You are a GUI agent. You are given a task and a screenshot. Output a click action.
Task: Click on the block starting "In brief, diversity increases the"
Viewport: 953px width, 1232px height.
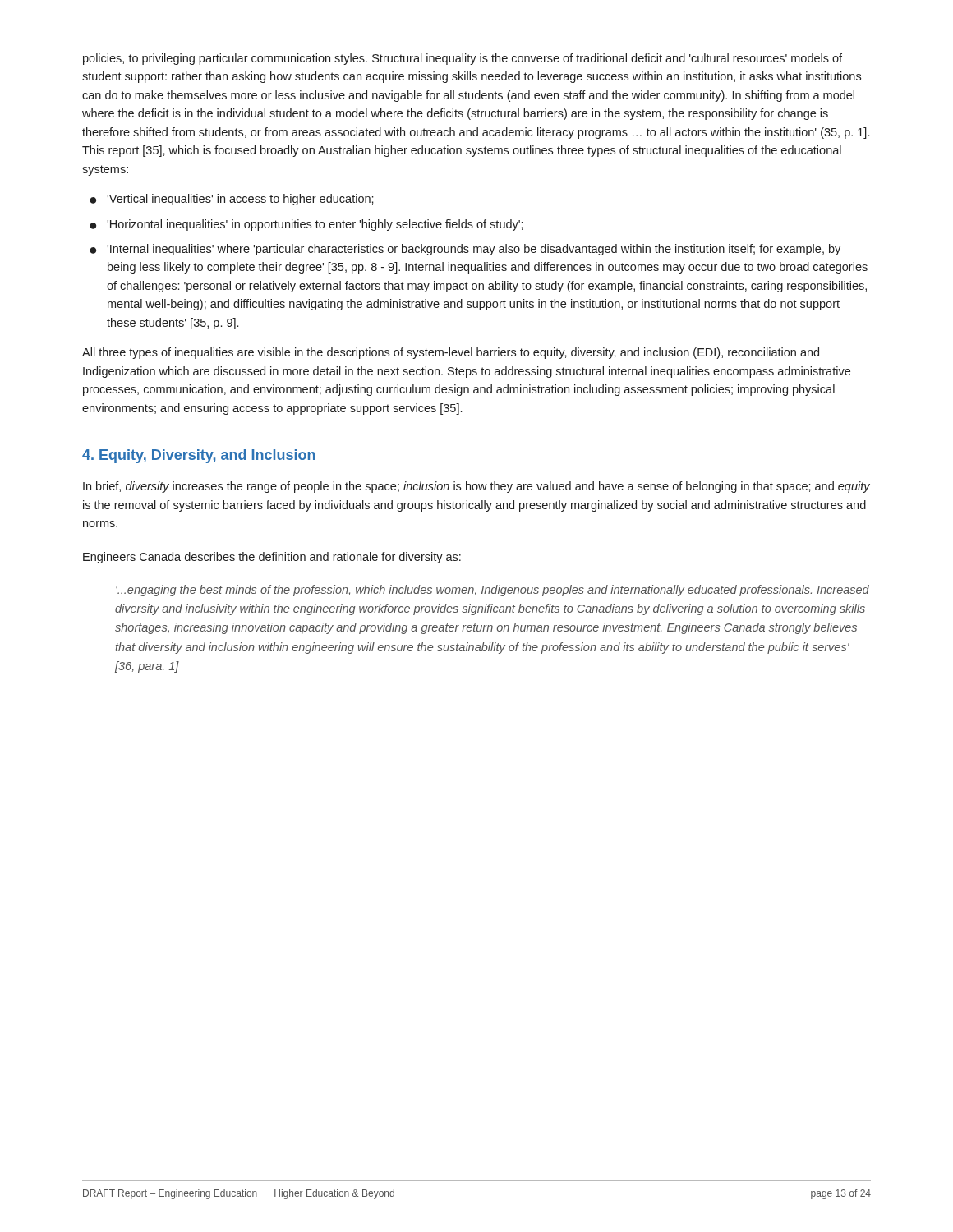click(476, 505)
